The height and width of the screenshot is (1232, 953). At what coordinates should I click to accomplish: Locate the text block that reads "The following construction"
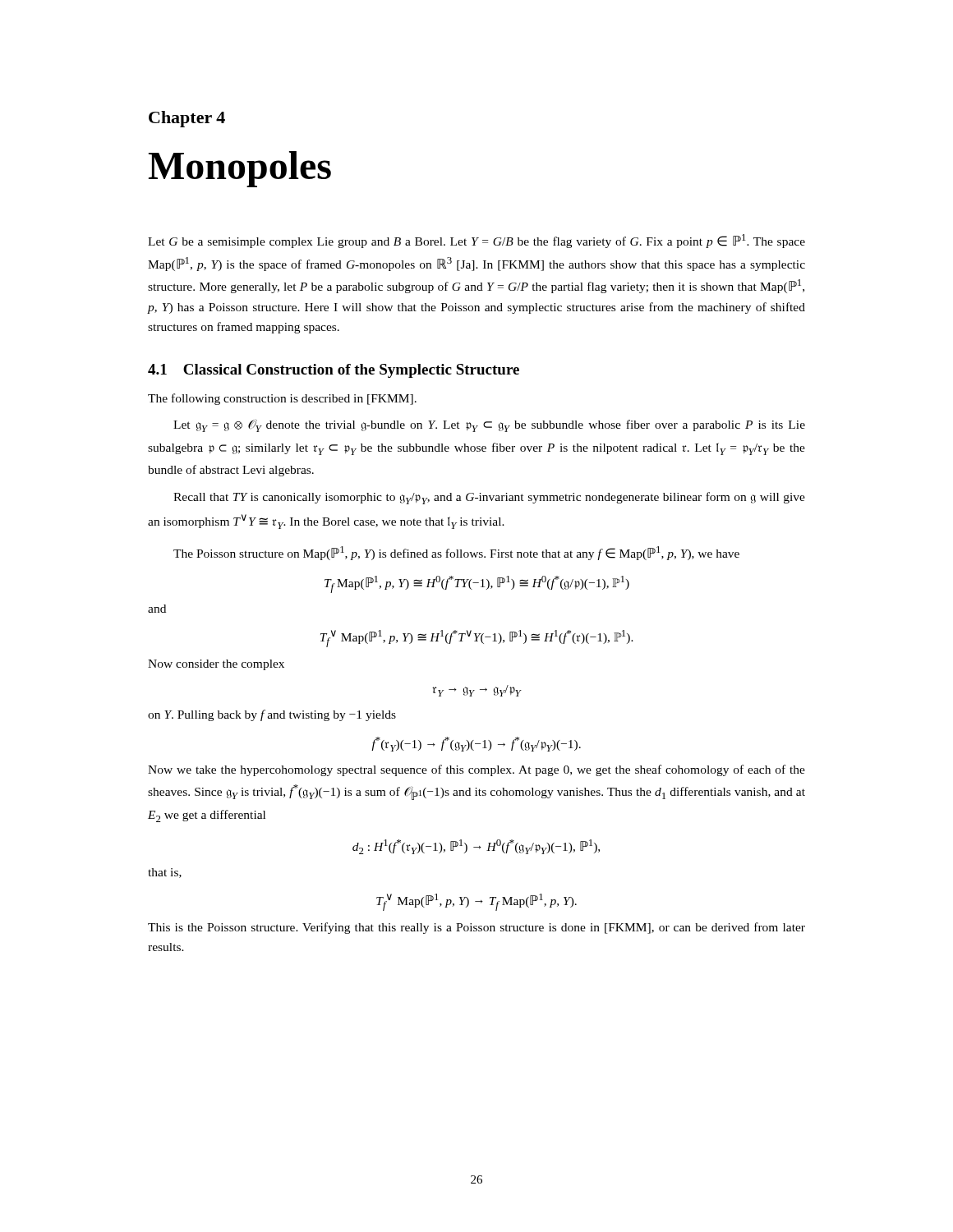point(282,398)
